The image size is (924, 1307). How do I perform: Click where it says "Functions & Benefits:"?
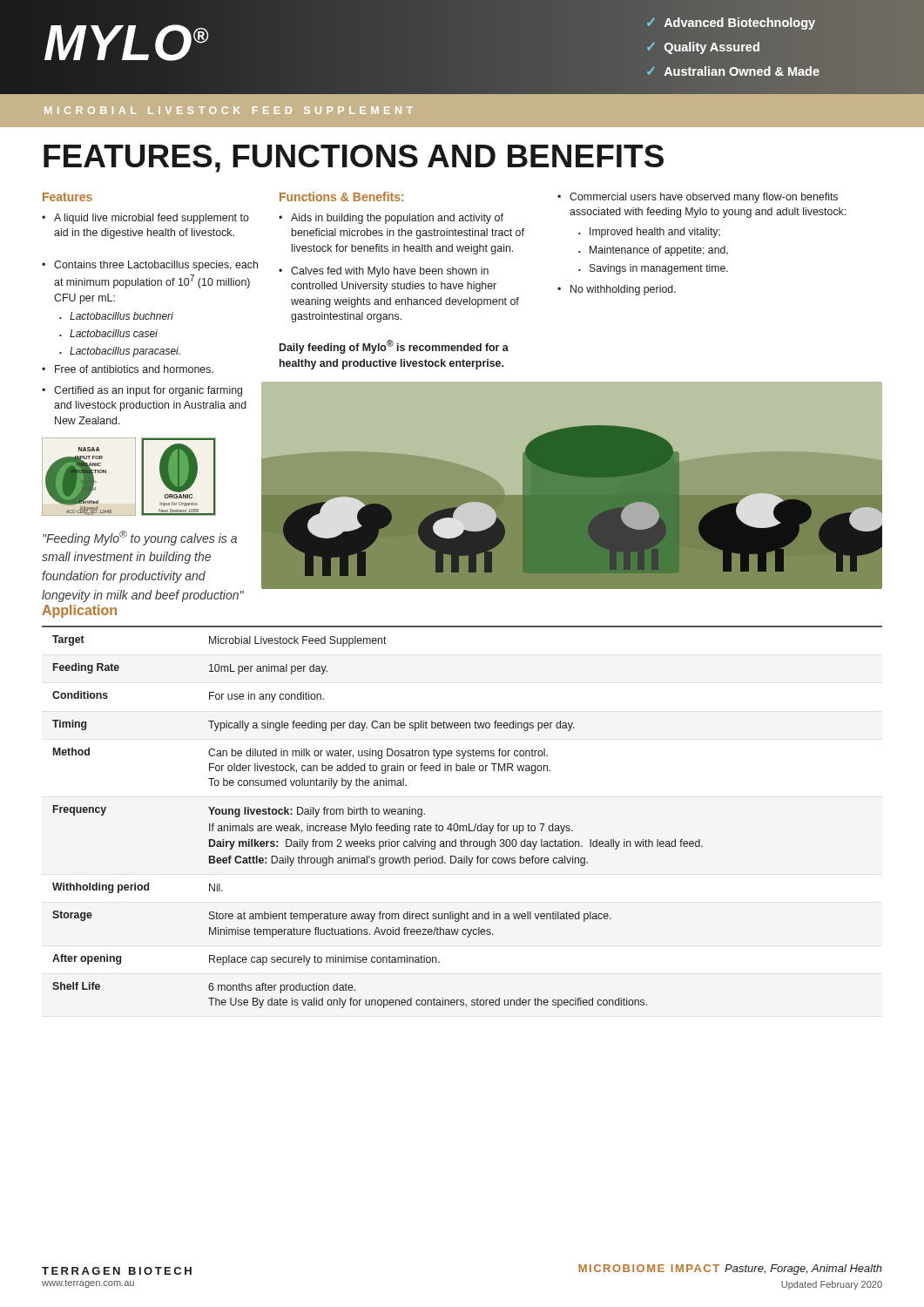[342, 197]
